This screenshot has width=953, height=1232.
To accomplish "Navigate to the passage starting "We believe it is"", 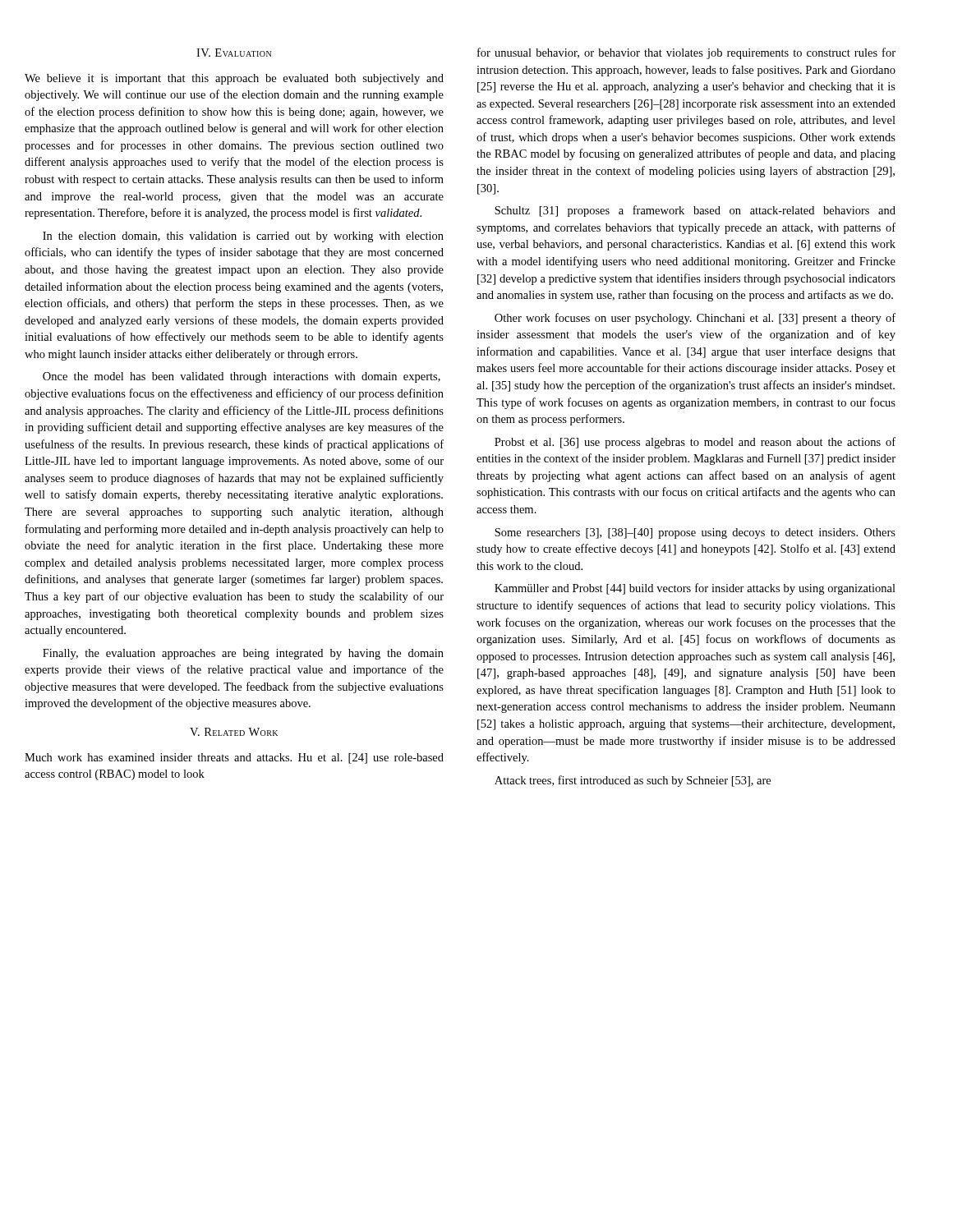I will pyautogui.click(x=234, y=391).
